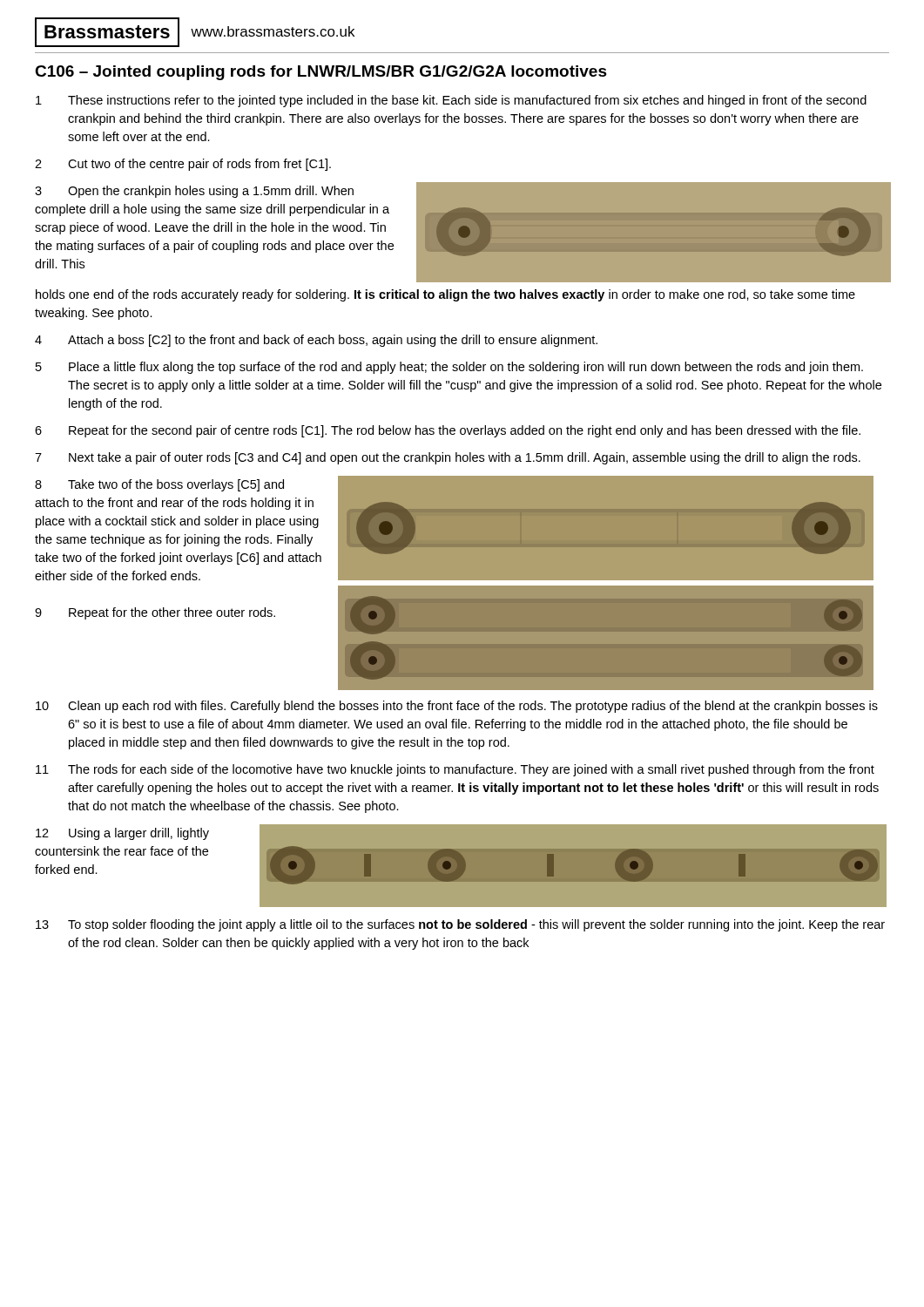Click on the element starting "8Take two of"
Screen dimensions: 1307x924
[x=178, y=549]
